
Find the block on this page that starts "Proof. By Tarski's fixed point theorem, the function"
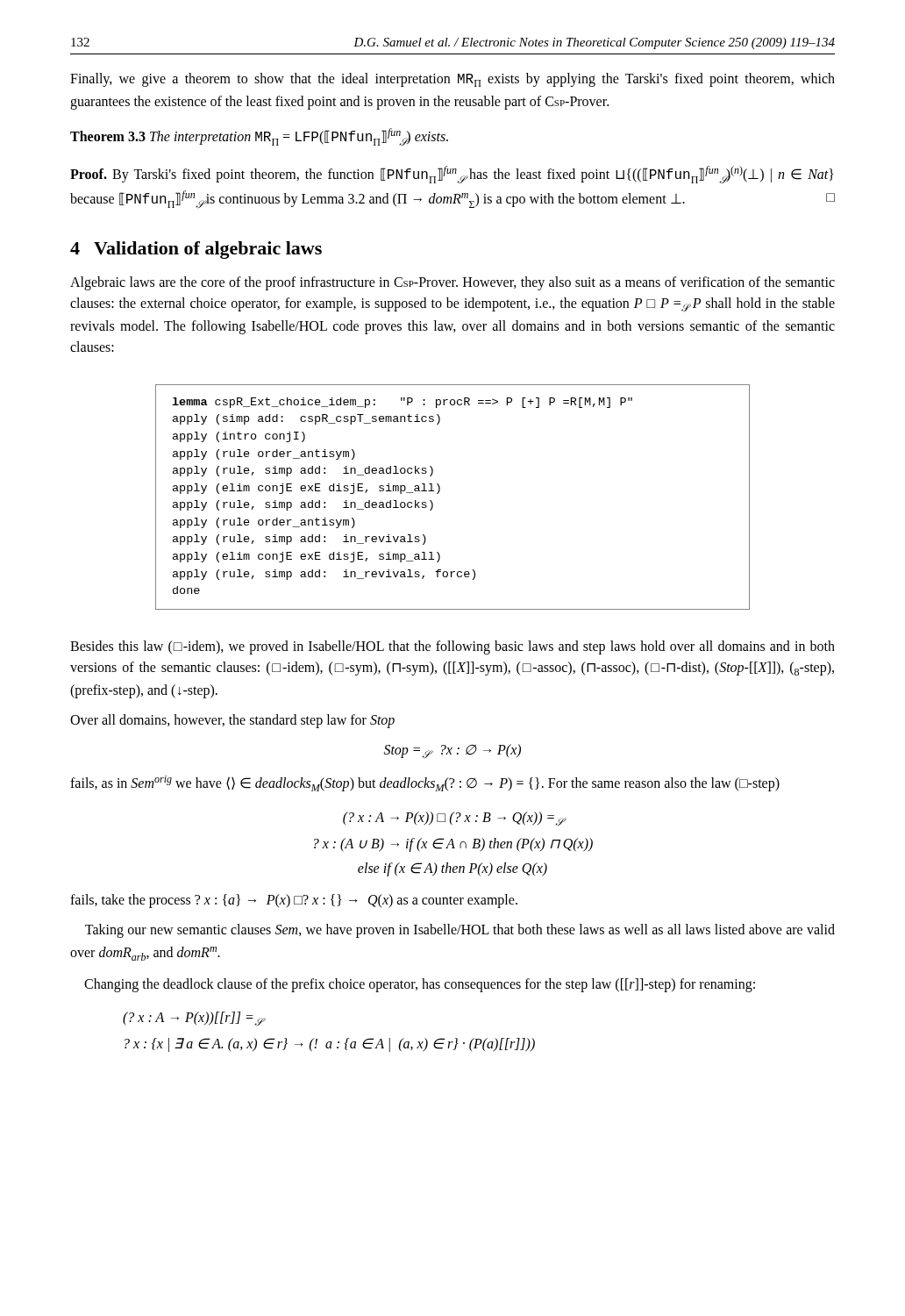click(x=452, y=187)
